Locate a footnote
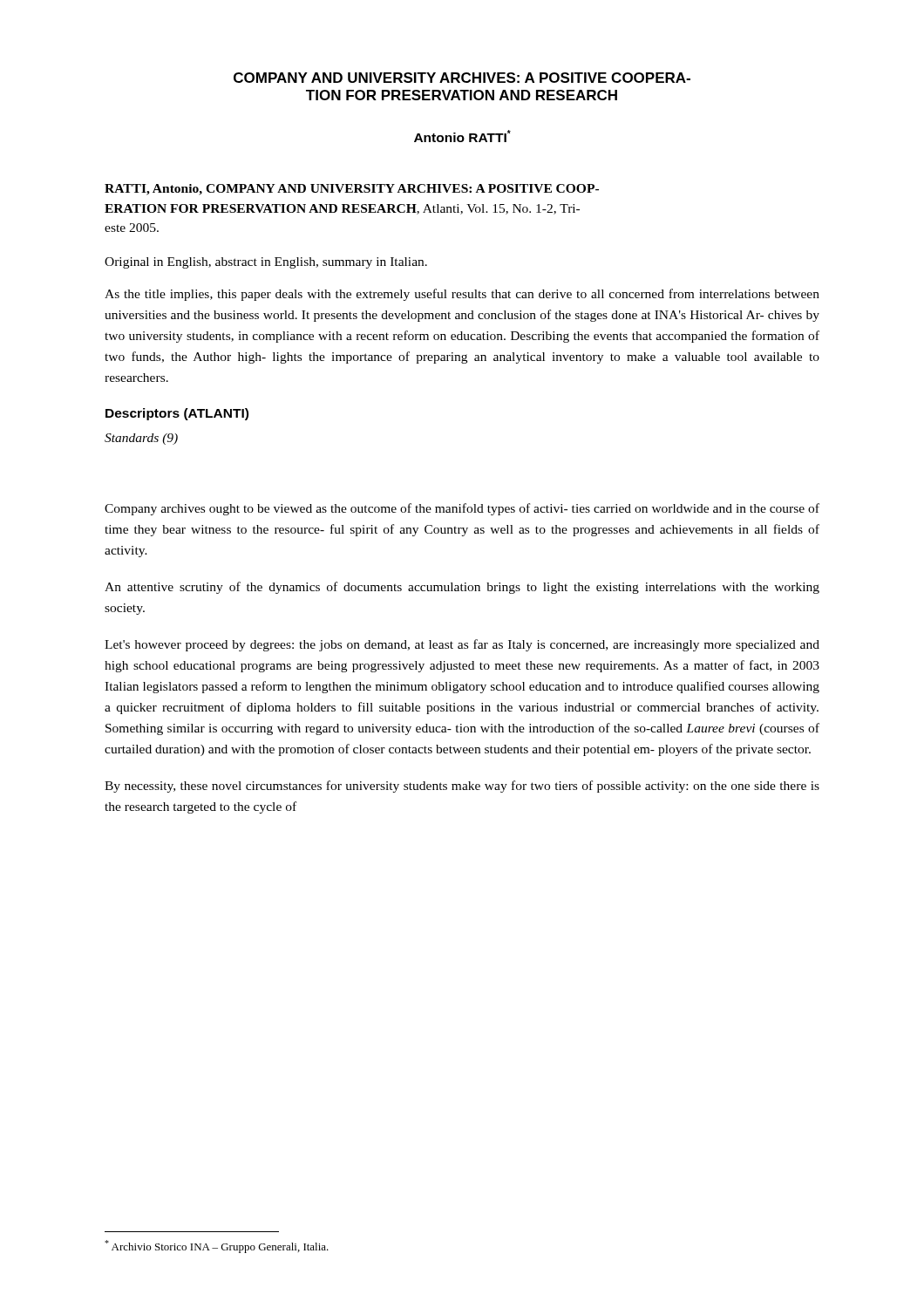The height and width of the screenshot is (1308, 924). (217, 1246)
